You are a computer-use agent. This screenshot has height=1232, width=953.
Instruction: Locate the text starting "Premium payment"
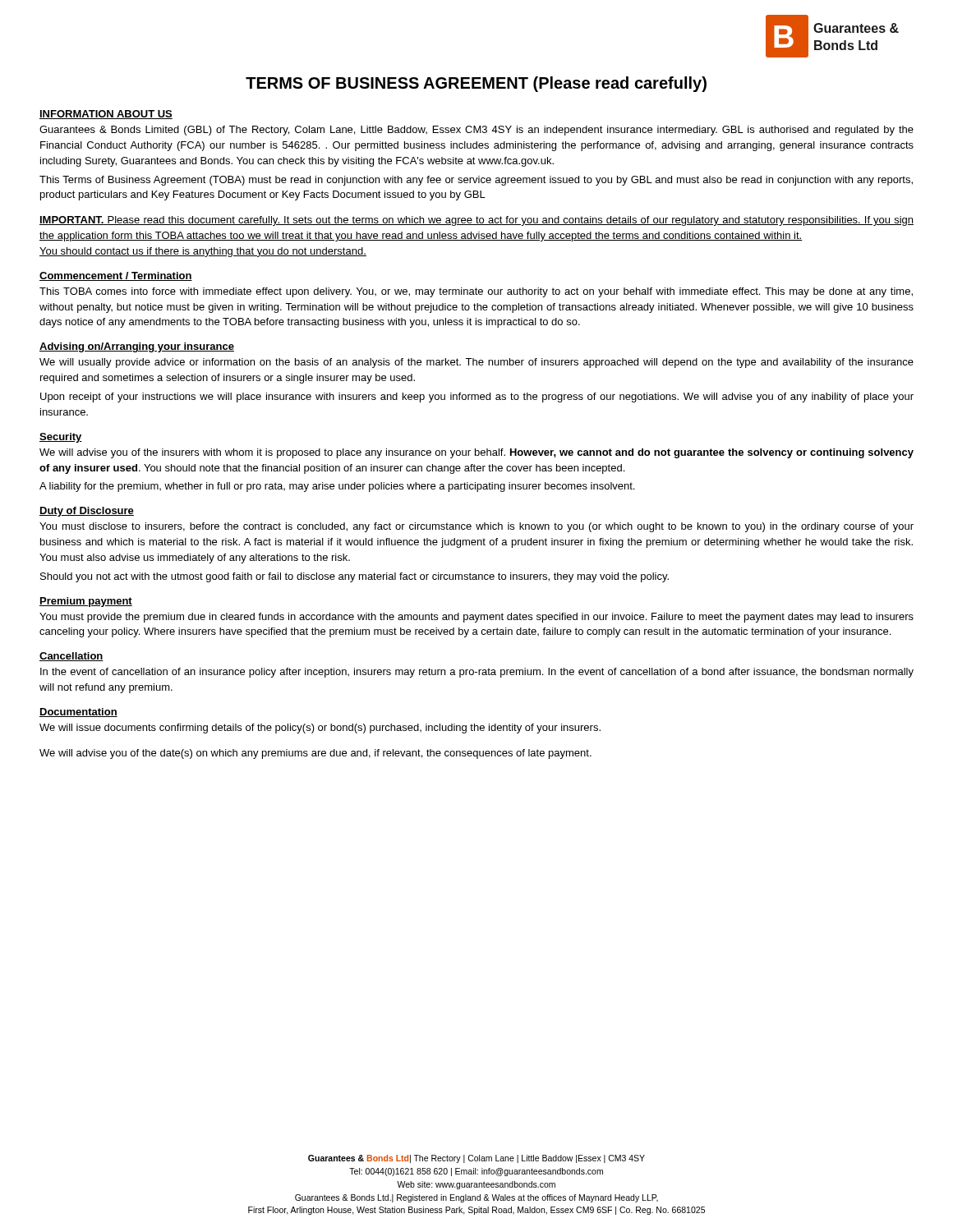click(86, 600)
